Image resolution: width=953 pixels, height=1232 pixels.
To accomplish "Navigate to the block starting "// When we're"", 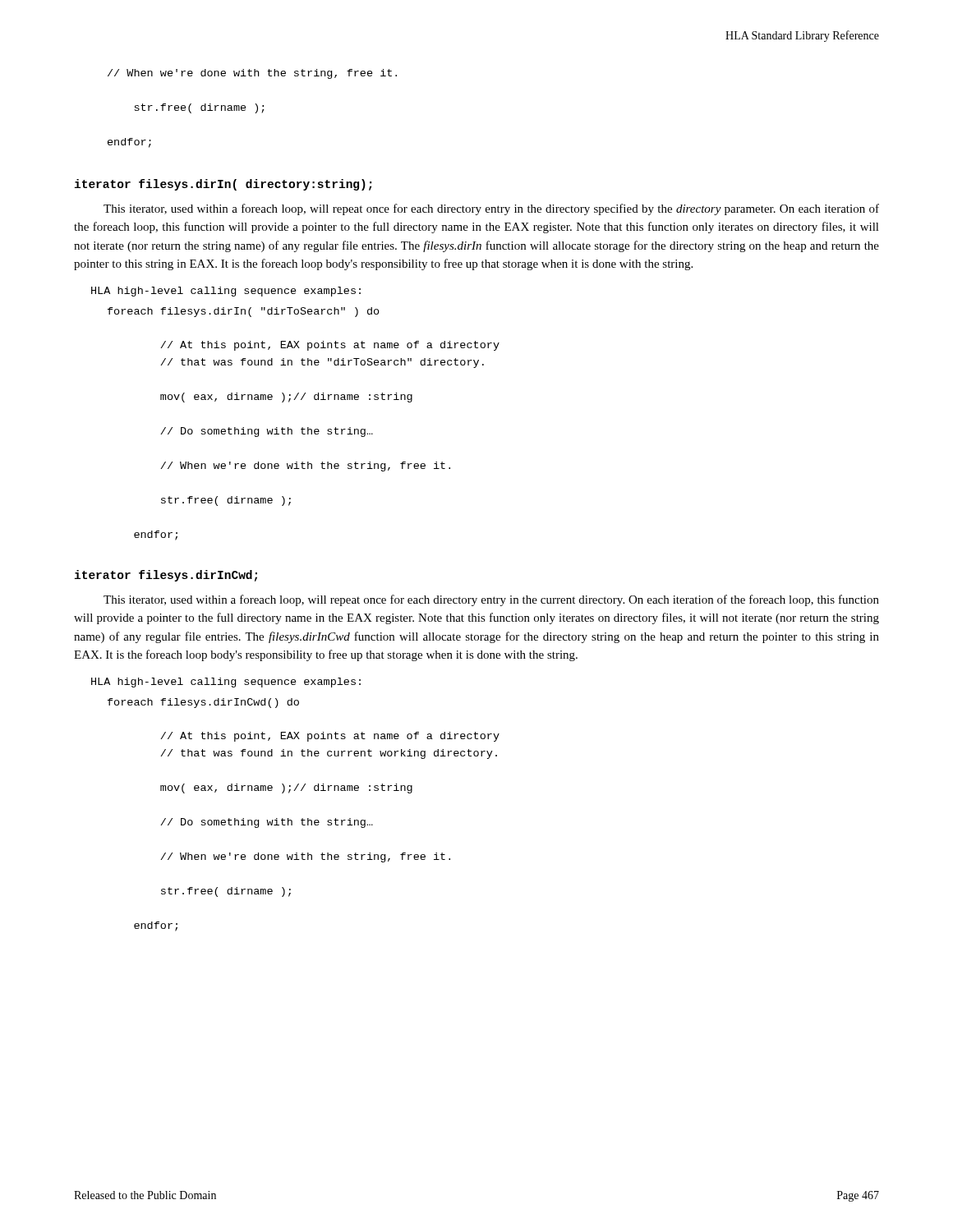I will (253, 108).
